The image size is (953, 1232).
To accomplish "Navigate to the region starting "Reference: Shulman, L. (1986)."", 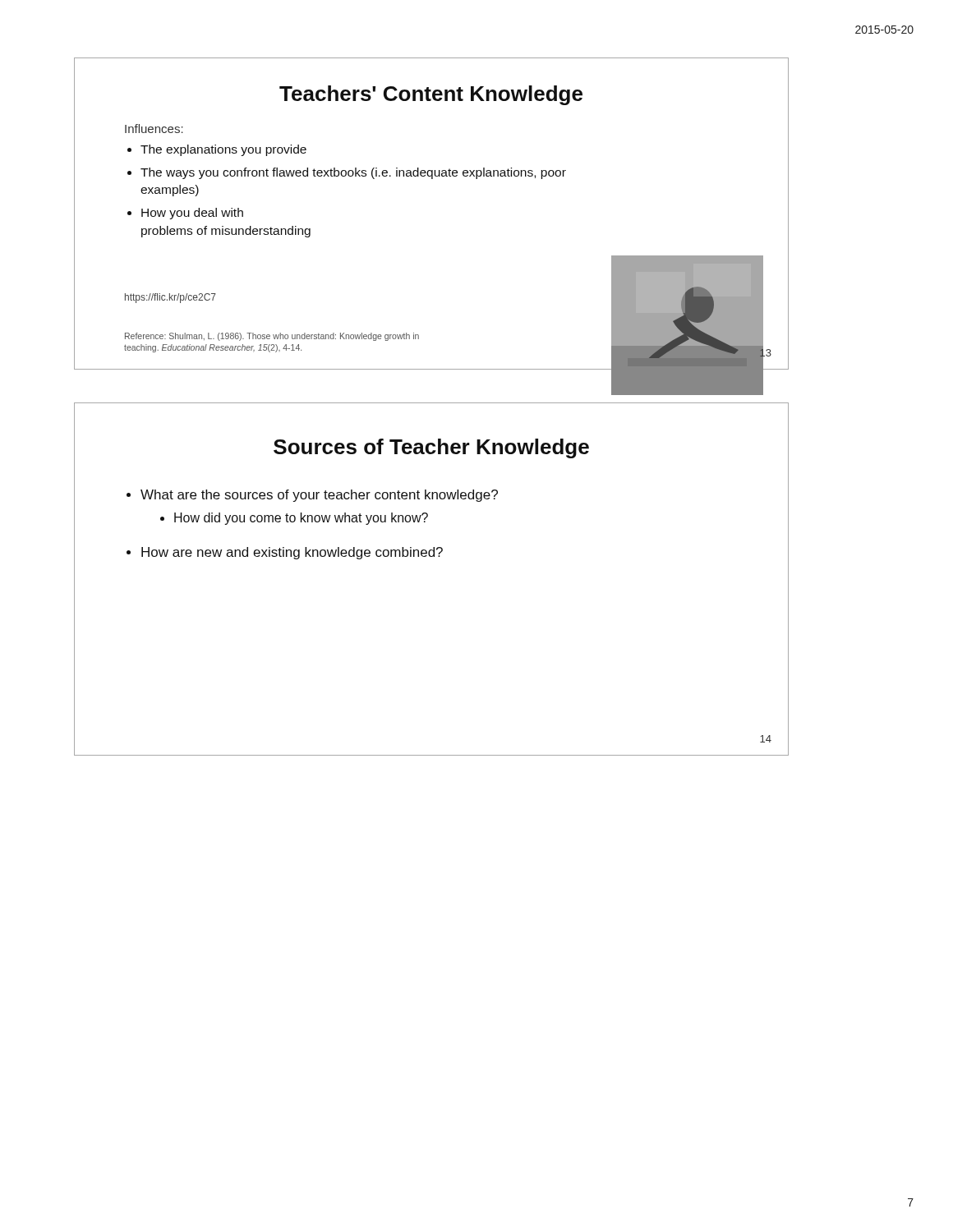I will pos(272,342).
